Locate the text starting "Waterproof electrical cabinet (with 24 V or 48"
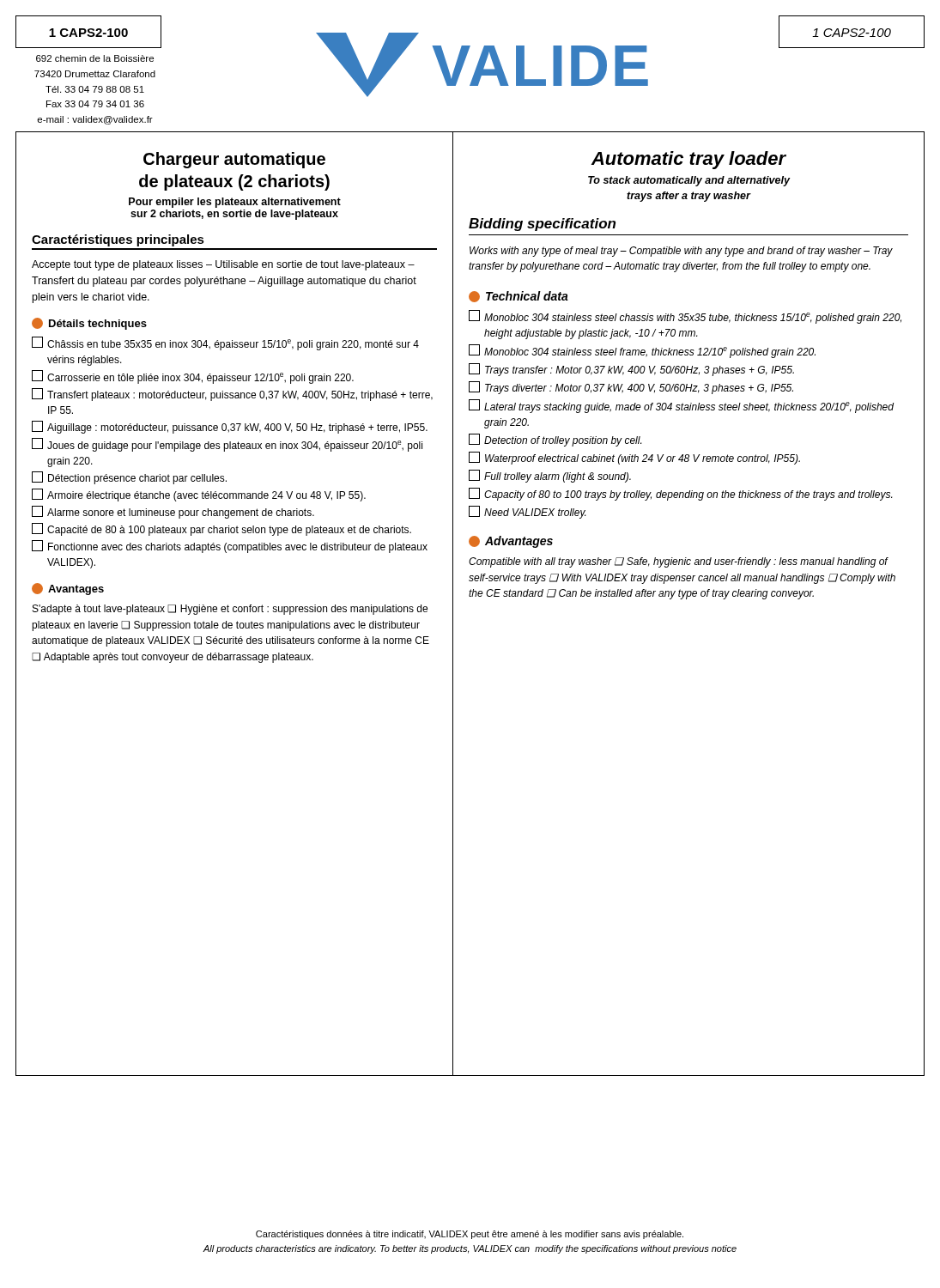The image size is (940, 1288). pyautogui.click(x=635, y=459)
